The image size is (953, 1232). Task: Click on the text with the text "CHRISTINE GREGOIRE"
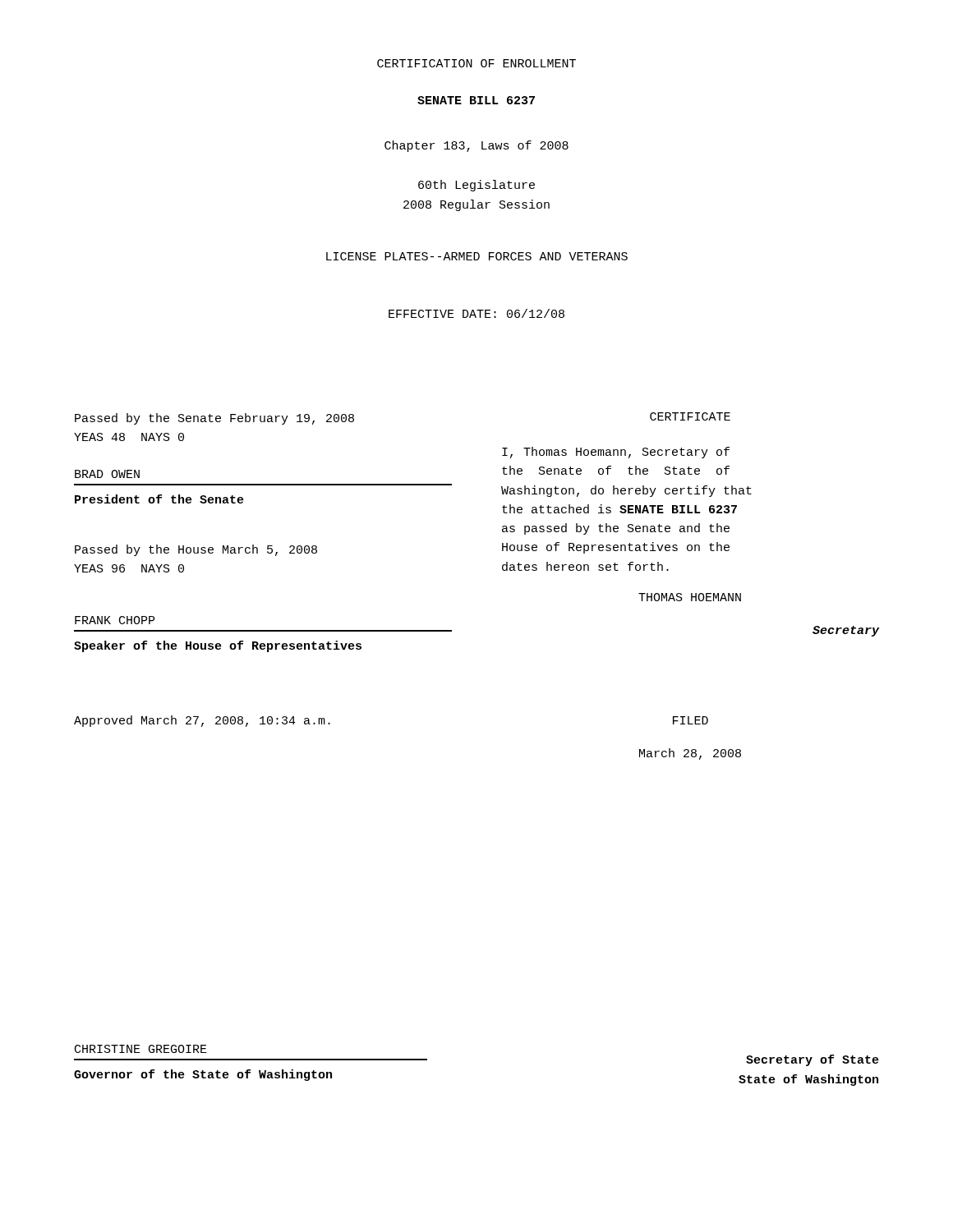coord(251,1052)
